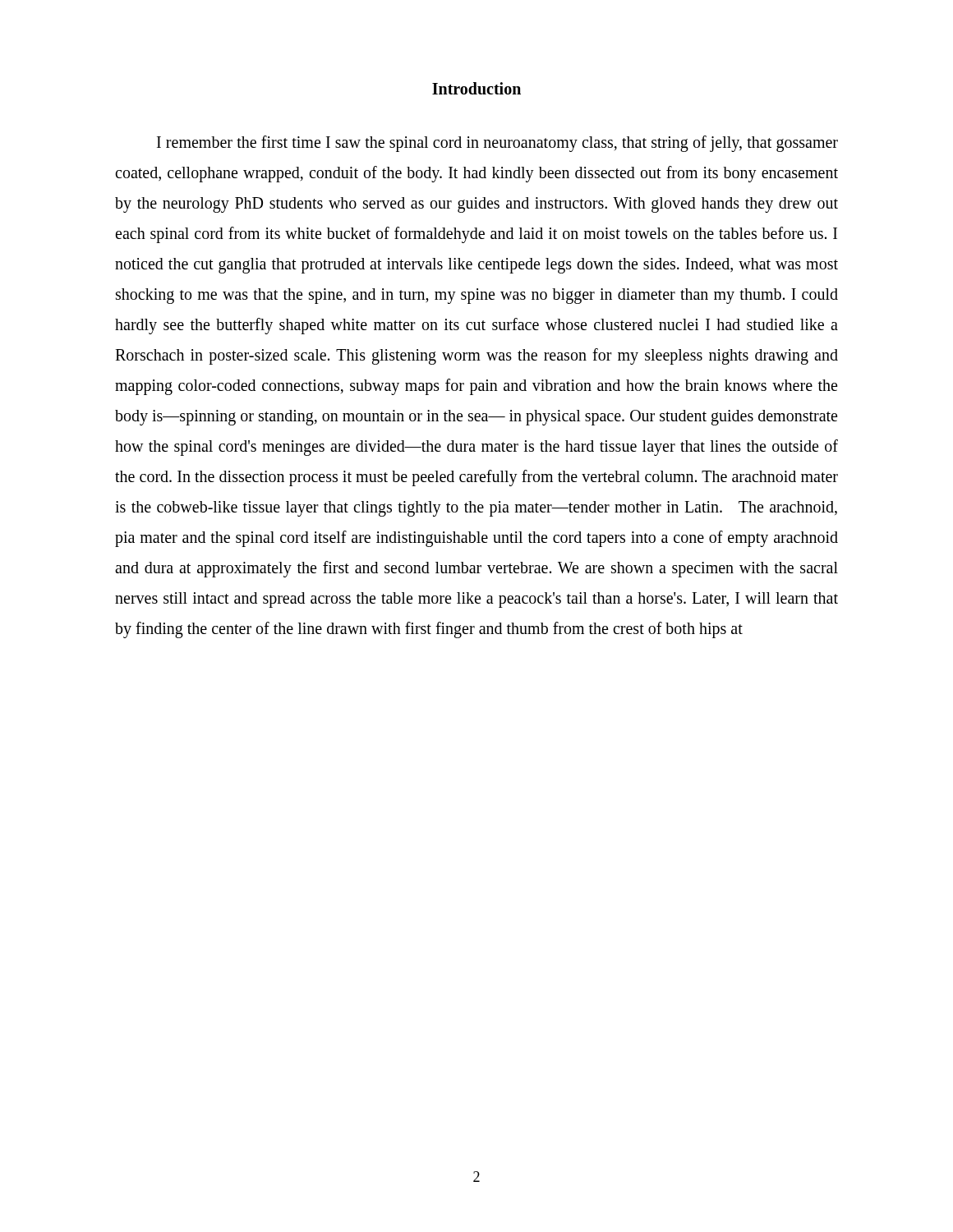Select the text block starting "I remember the first time I saw the"

476,385
